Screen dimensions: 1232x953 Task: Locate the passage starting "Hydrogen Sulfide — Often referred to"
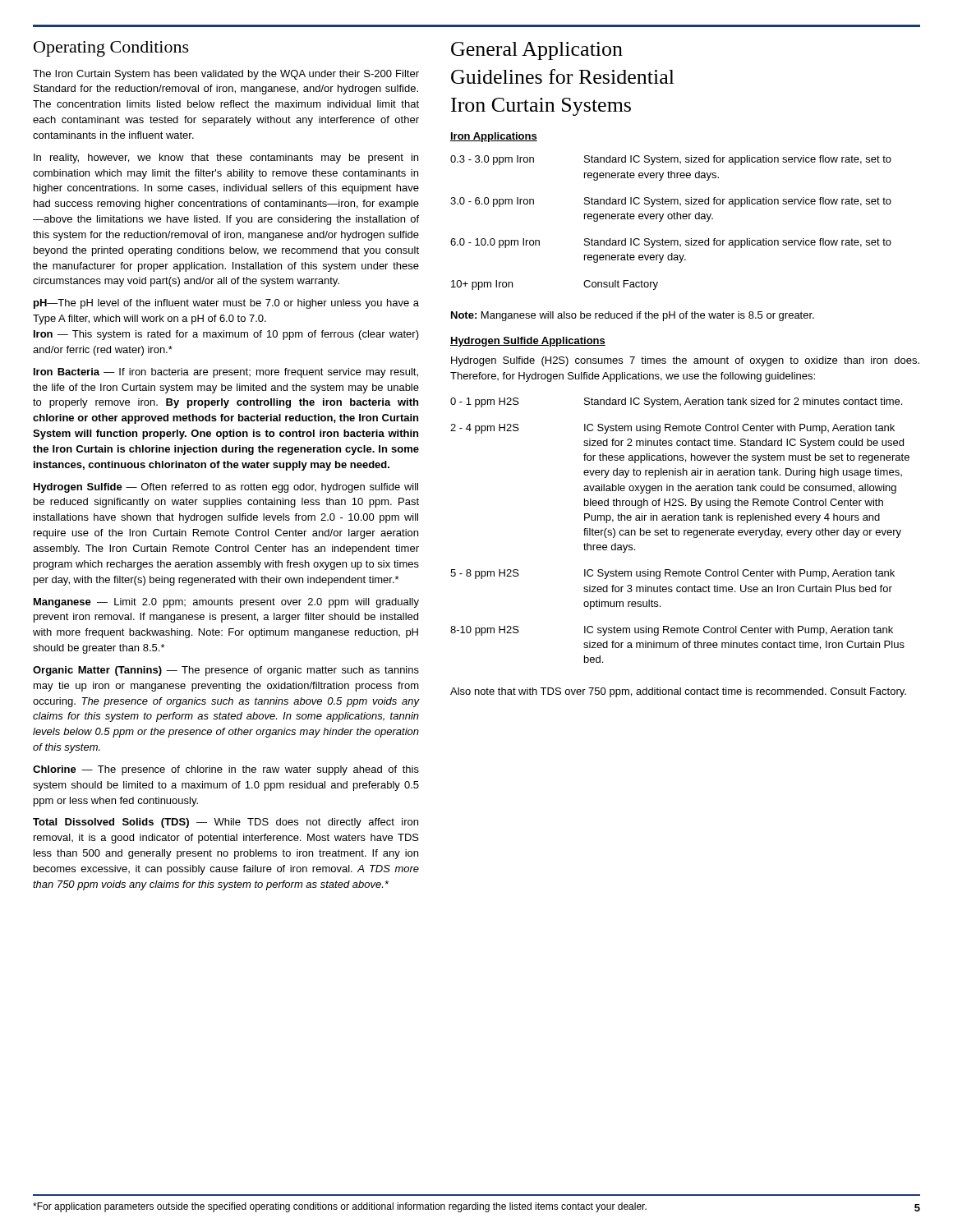click(x=226, y=534)
